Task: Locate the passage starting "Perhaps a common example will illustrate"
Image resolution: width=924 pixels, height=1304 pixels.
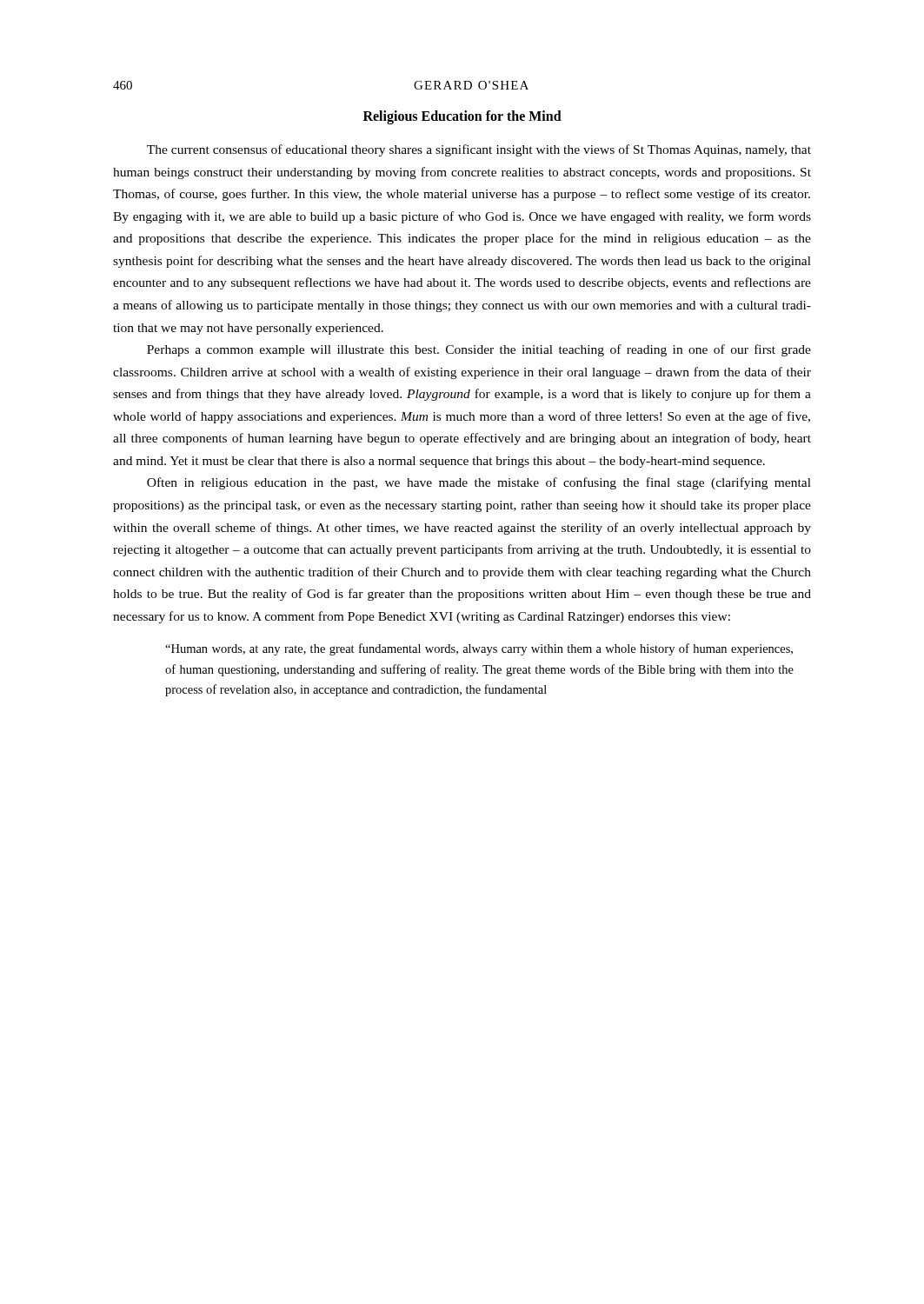Action: tap(462, 405)
